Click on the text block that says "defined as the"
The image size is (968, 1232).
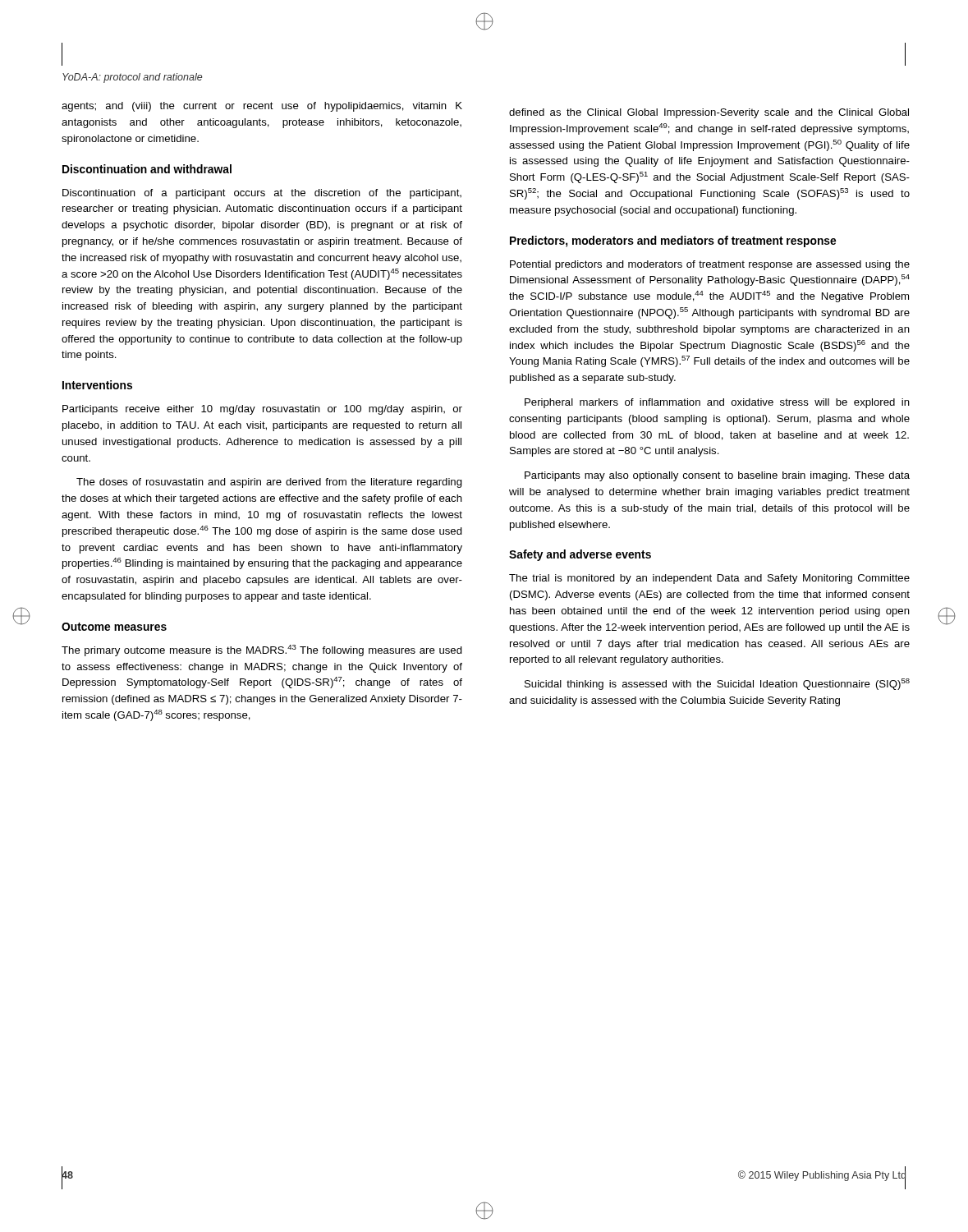pos(709,161)
